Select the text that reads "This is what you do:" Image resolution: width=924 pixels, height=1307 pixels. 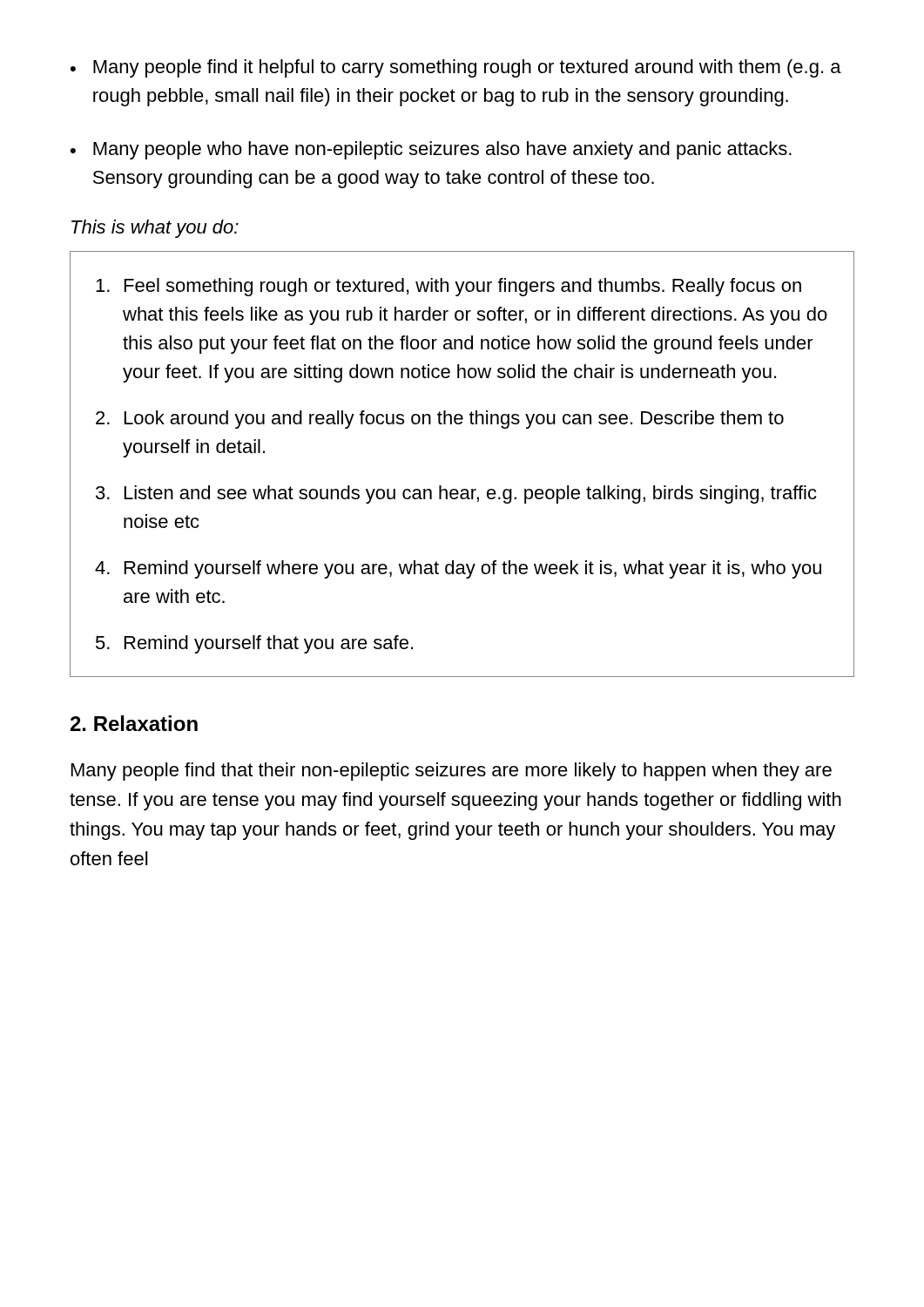[x=154, y=227]
